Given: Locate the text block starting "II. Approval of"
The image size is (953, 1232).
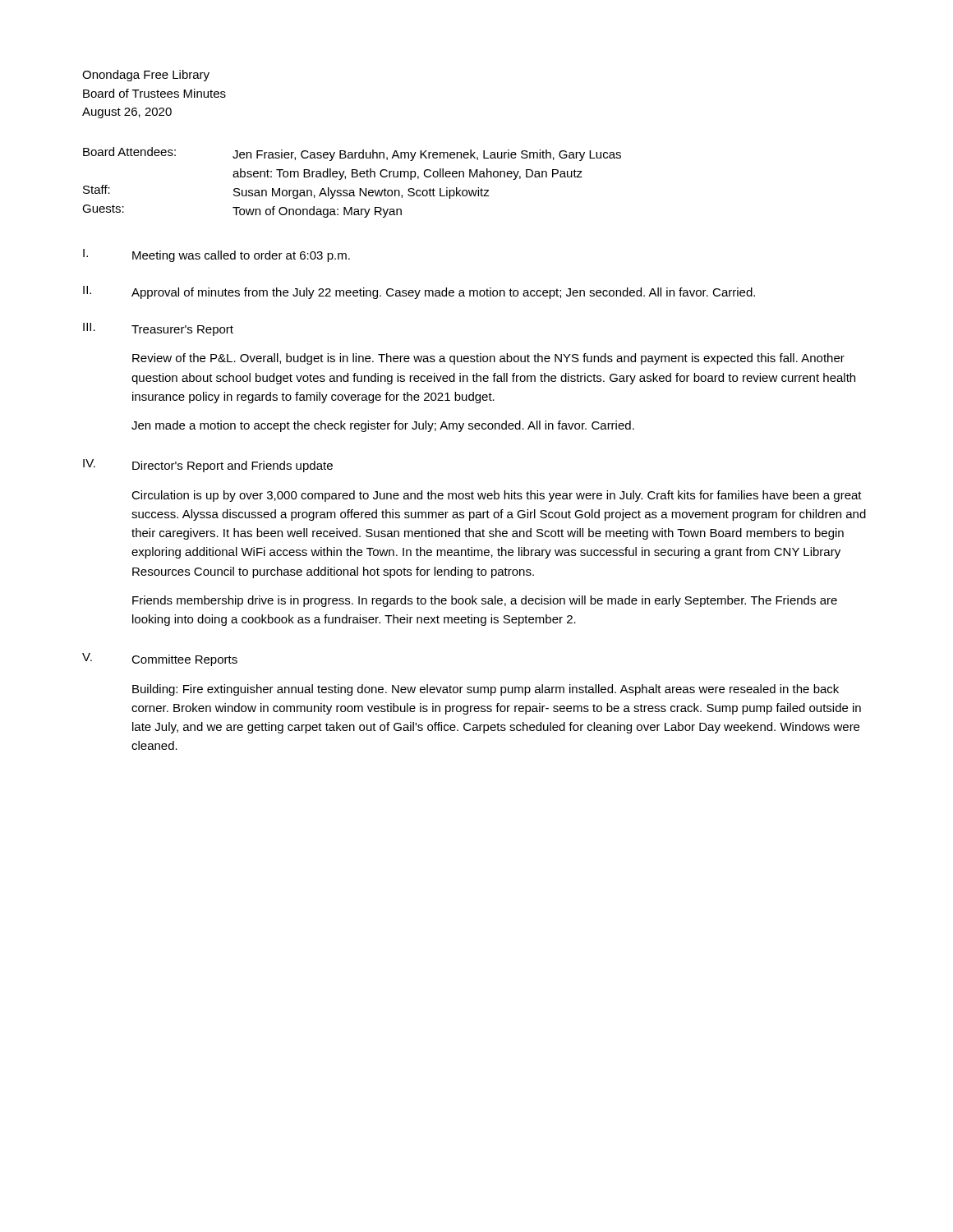Looking at the screenshot, I should coord(476,292).
